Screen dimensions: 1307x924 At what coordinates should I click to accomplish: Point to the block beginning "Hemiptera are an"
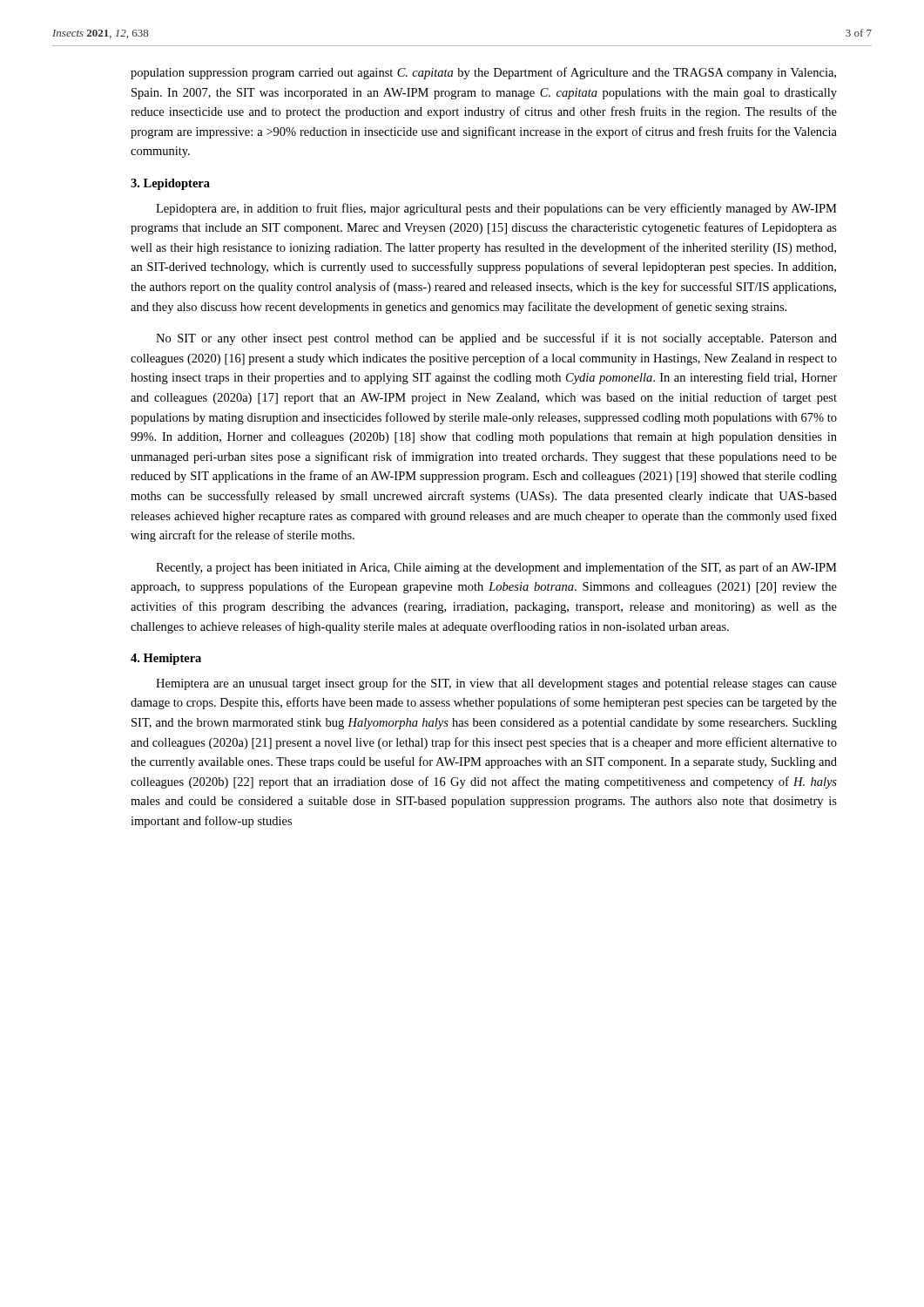click(x=484, y=752)
